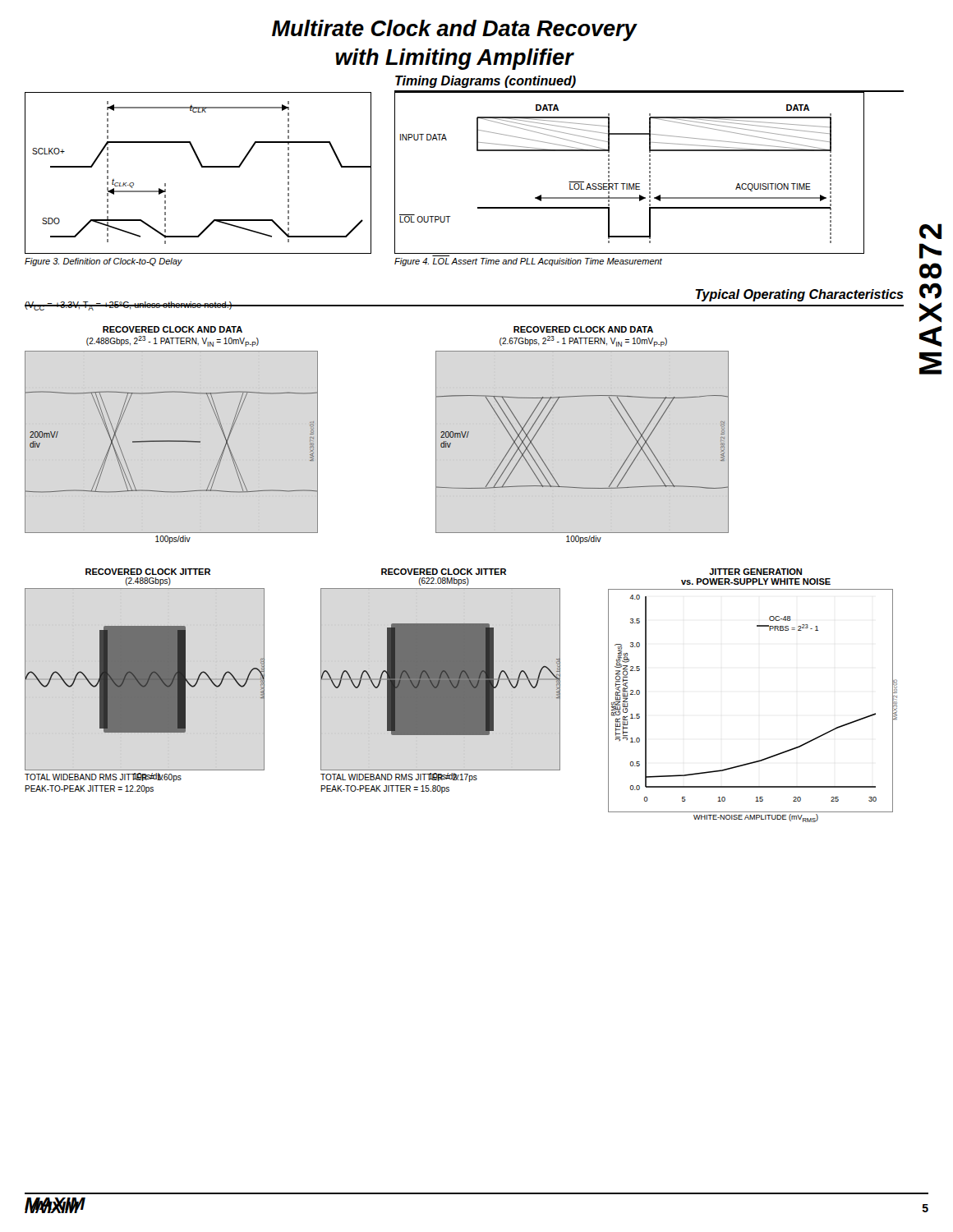Where does it say "Timing Diagrams (continued)"?
953x1232 pixels.
485,81
